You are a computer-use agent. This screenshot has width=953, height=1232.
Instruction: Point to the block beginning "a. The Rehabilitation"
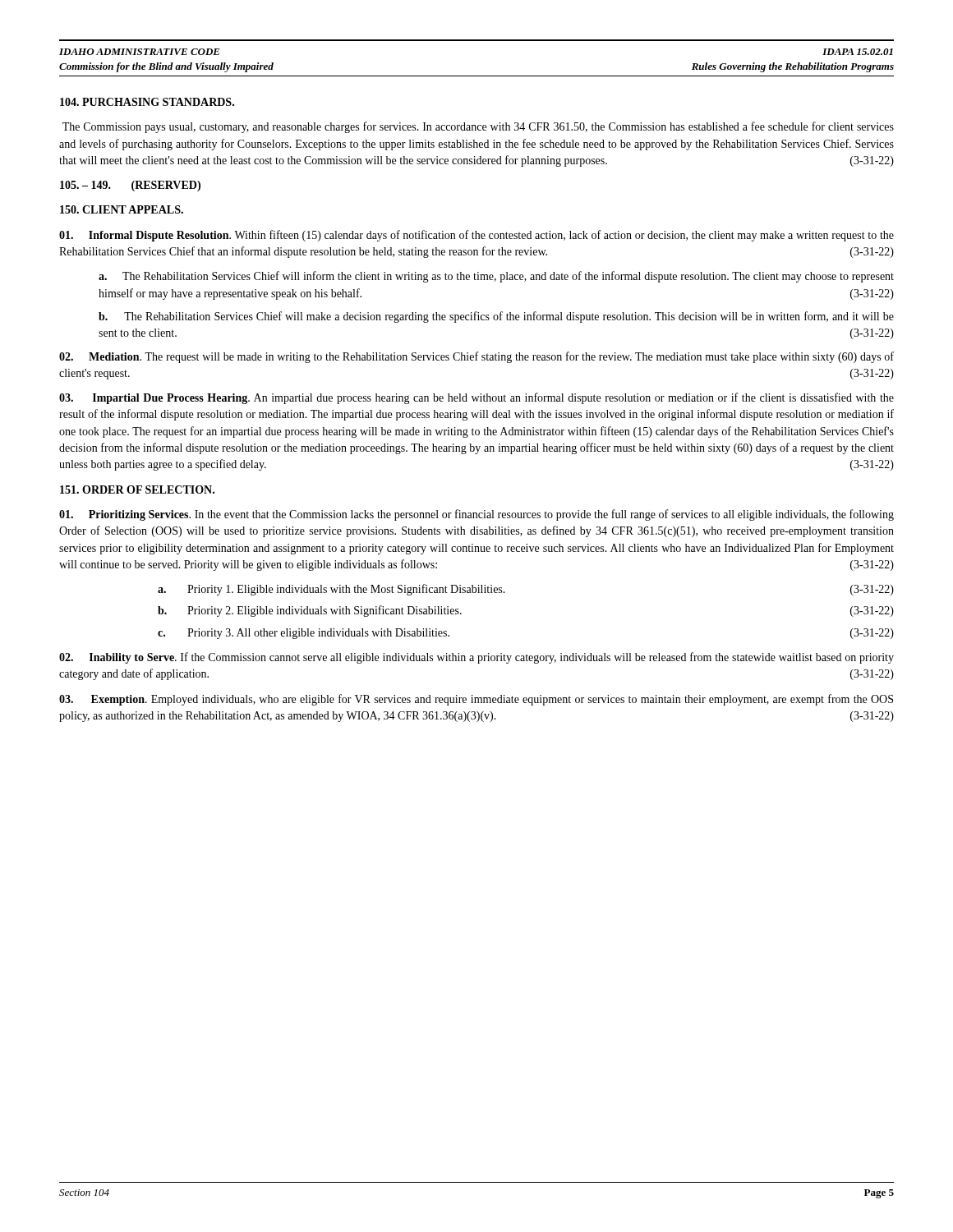click(x=496, y=286)
